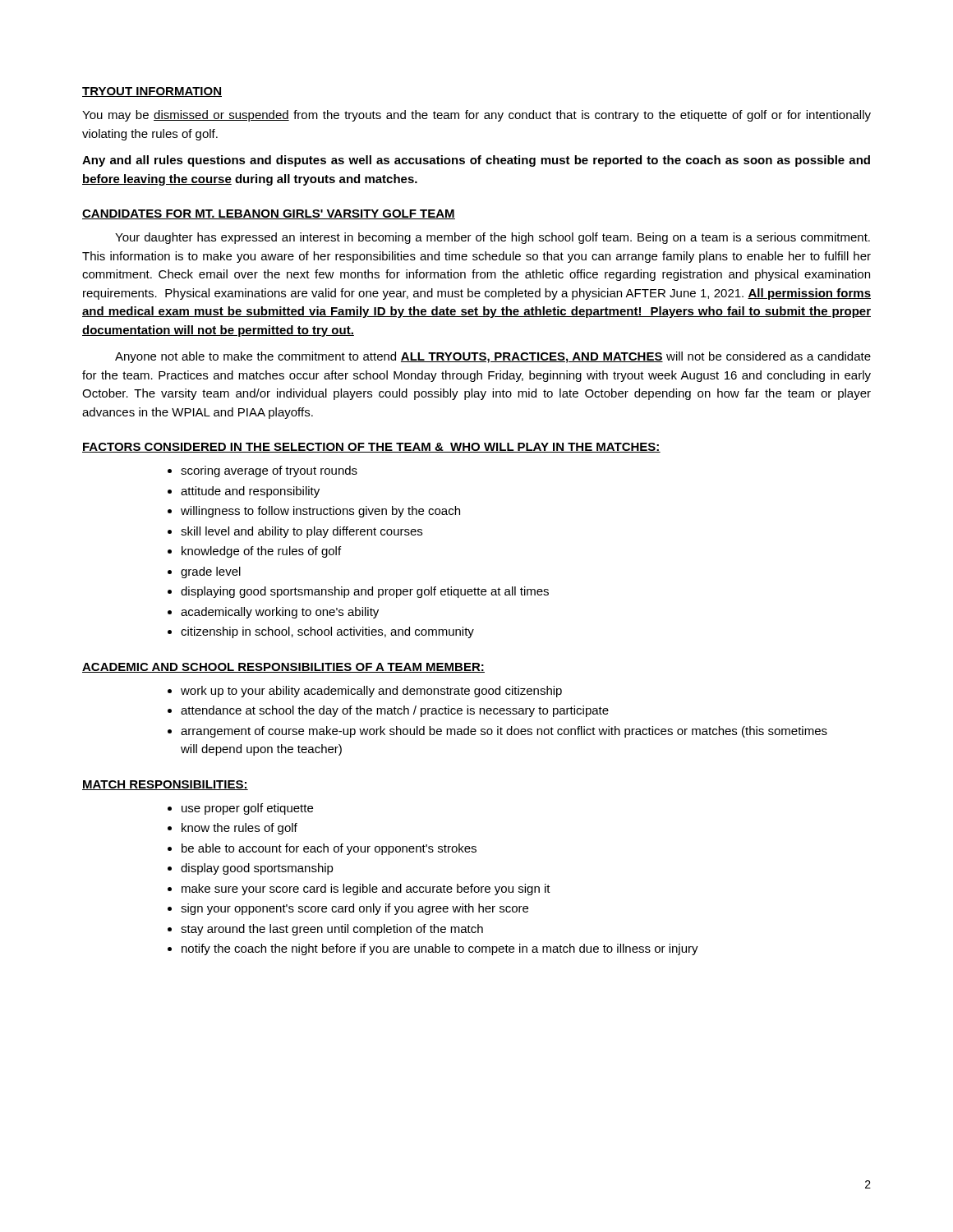Locate the element starting "attitude and responsibility"
Screen dimensions: 1232x953
pyautogui.click(x=250, y=490)
